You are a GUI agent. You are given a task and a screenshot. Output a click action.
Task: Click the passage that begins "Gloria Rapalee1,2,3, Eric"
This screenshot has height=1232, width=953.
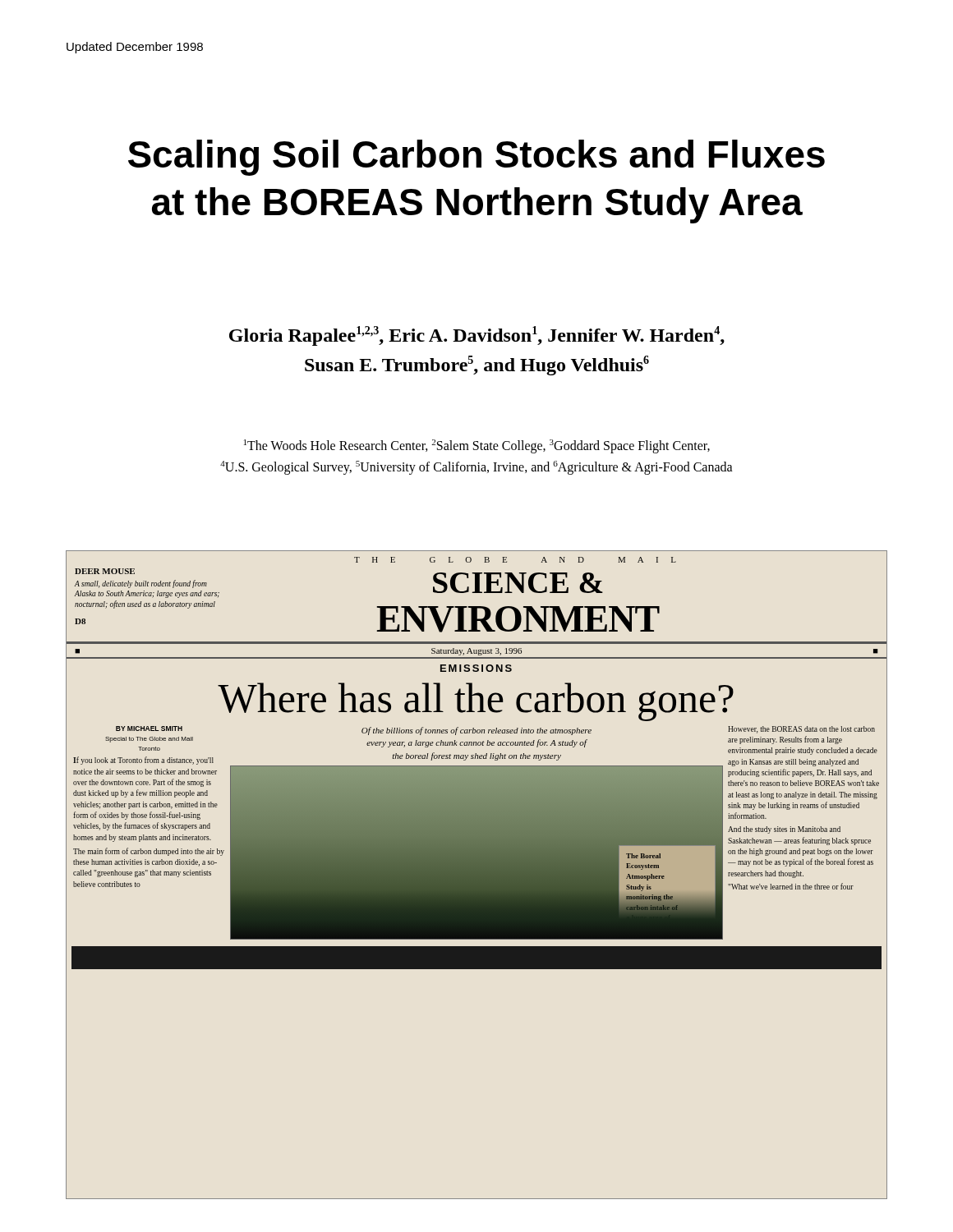click(476, 350)
